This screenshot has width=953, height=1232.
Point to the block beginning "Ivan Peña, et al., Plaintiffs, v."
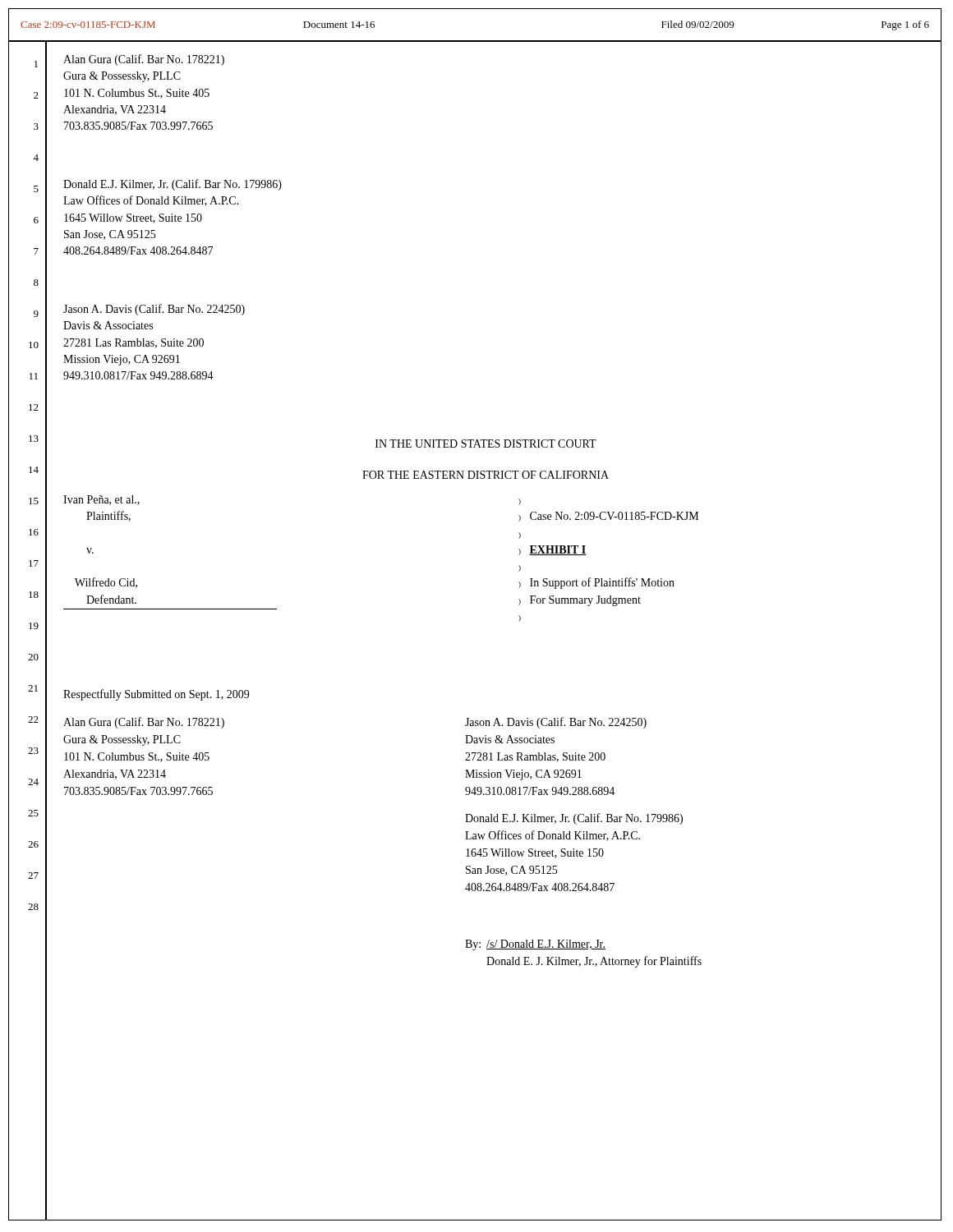(100, 500)
